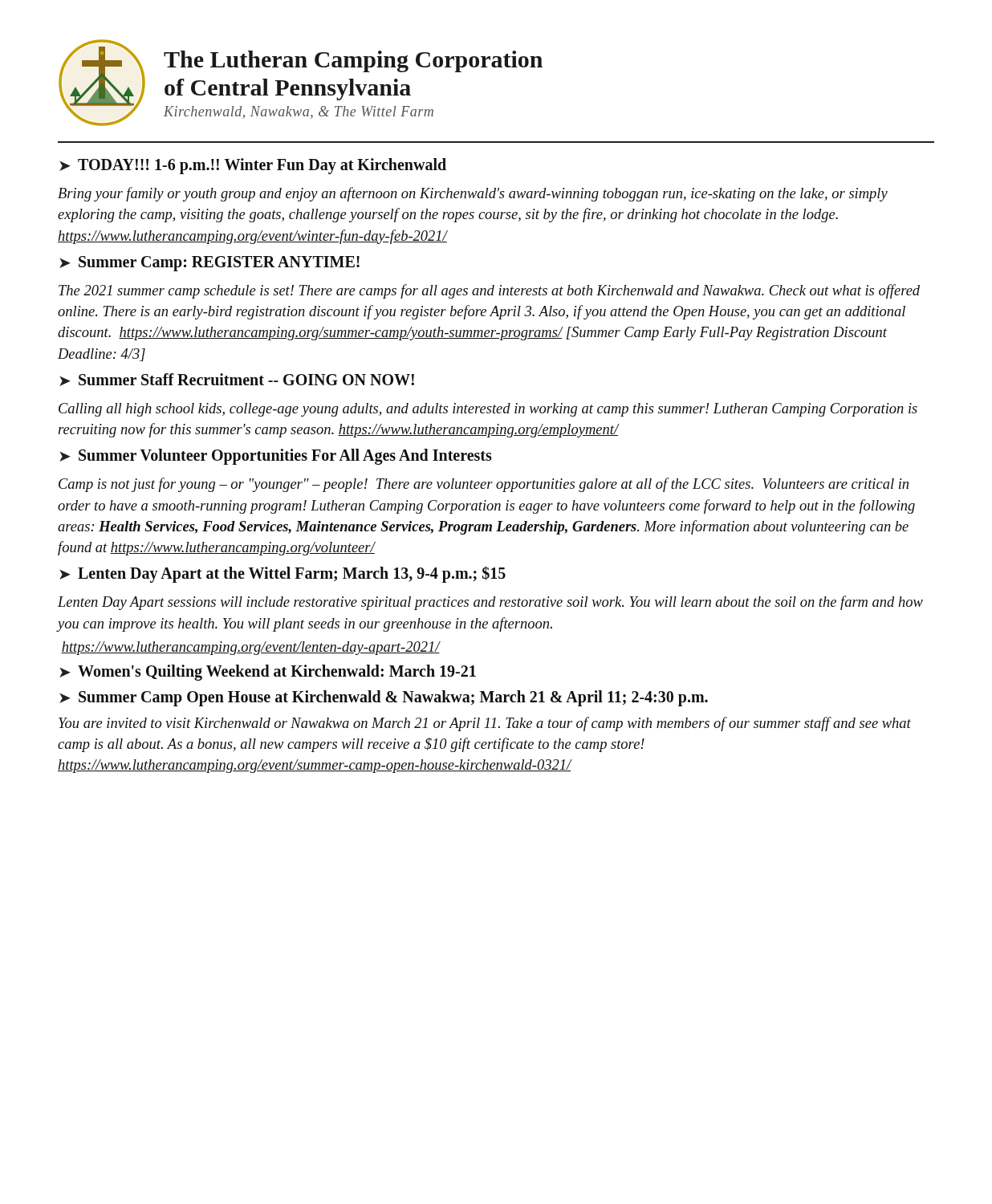
Task: Find the passage starting "You are invited"
Action: (484, 744)
